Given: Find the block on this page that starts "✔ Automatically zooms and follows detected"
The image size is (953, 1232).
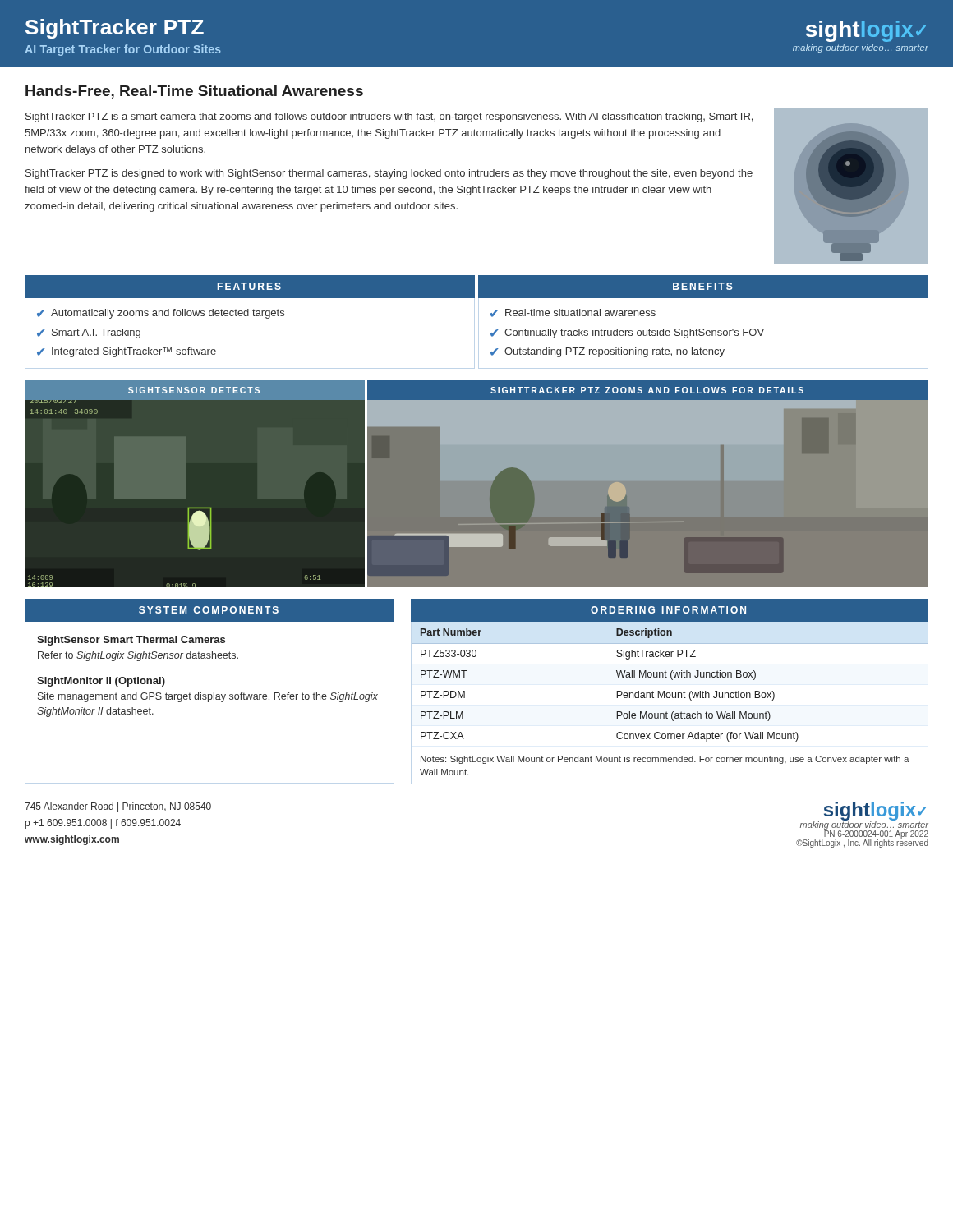Looking at the screenshot, I should click(x=160, y=314).
